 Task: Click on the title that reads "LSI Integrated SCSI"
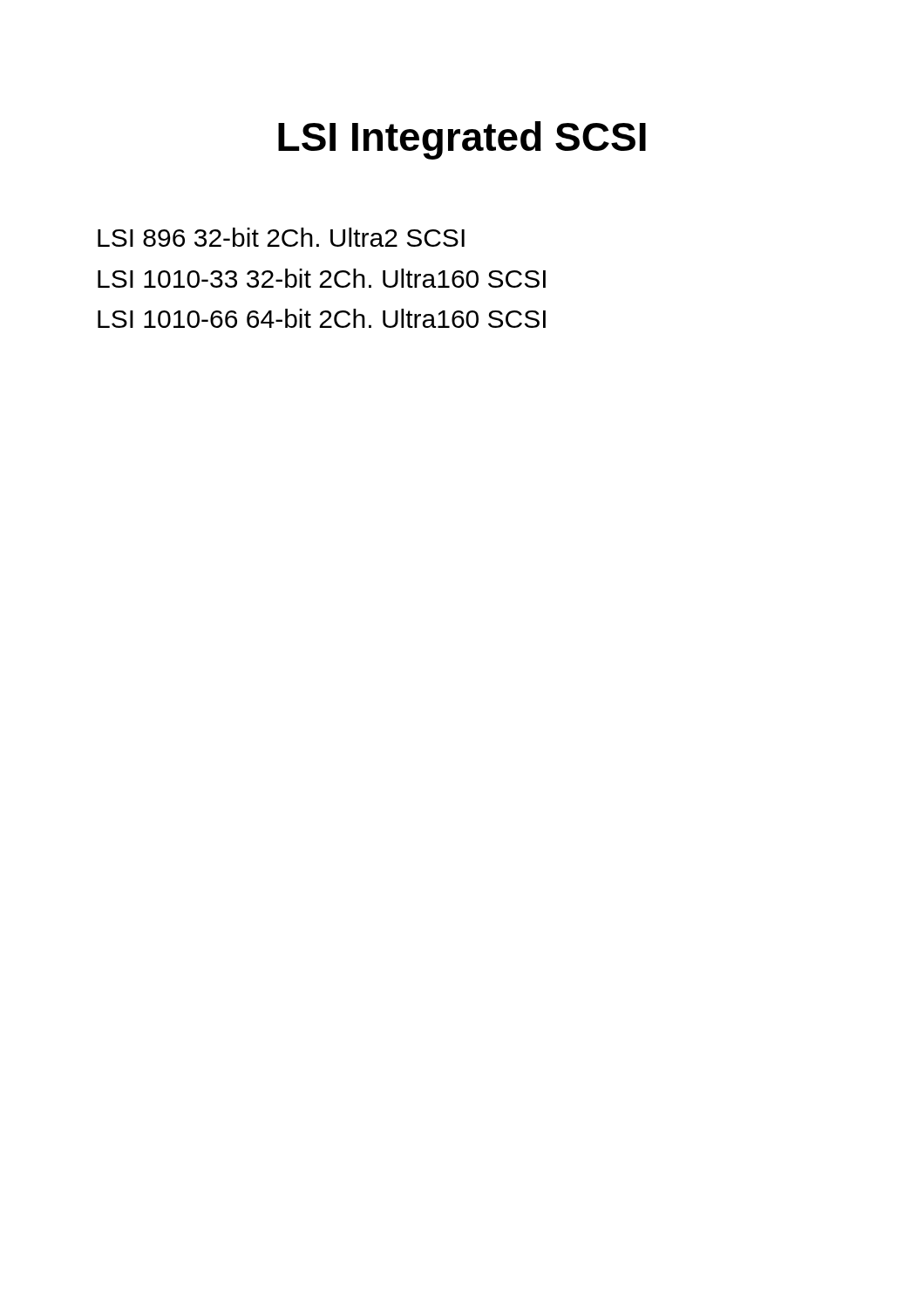pos(462,137)
